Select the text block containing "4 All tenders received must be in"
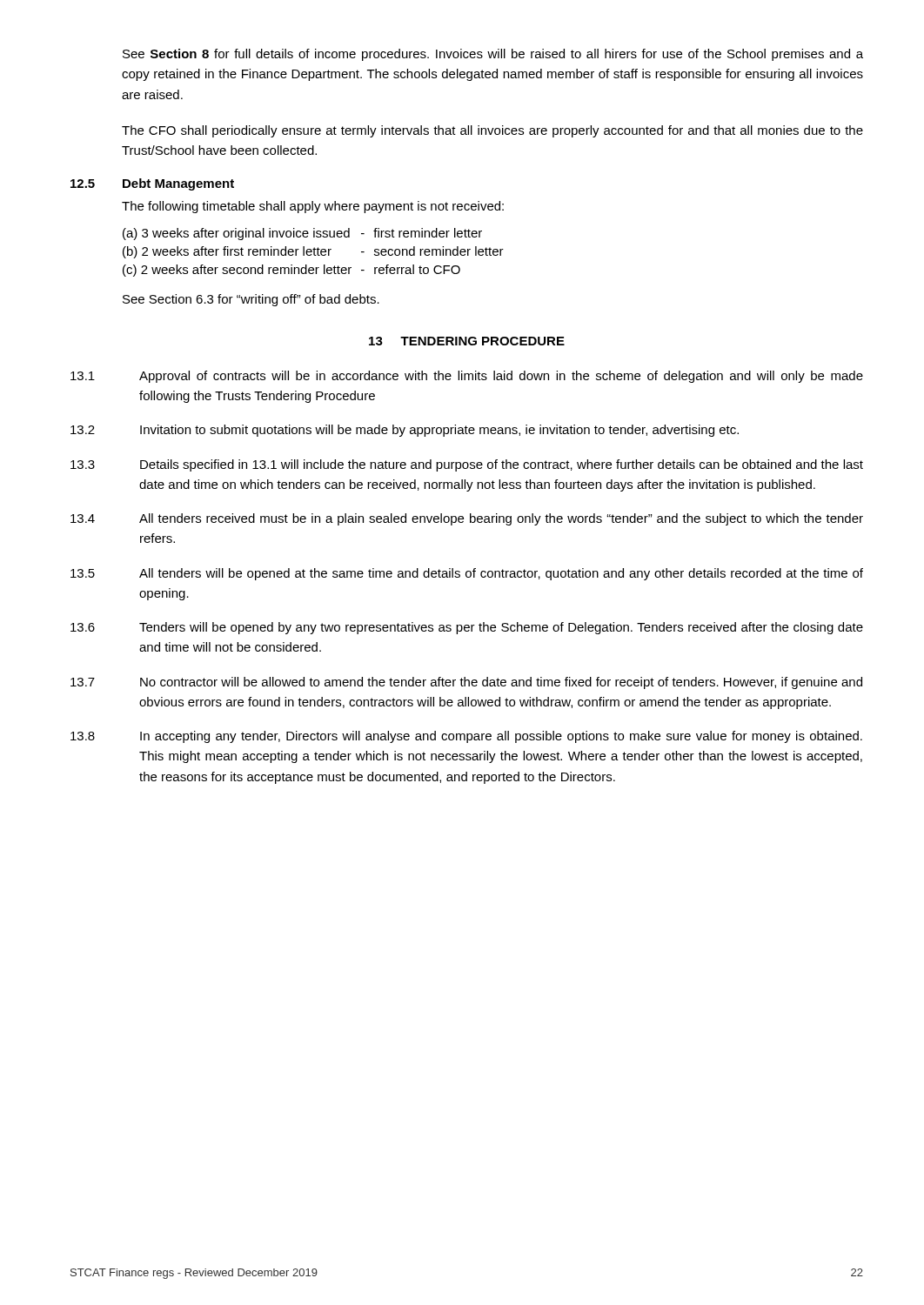Viewport: 924px width, 1305px height. click(466, 528)
